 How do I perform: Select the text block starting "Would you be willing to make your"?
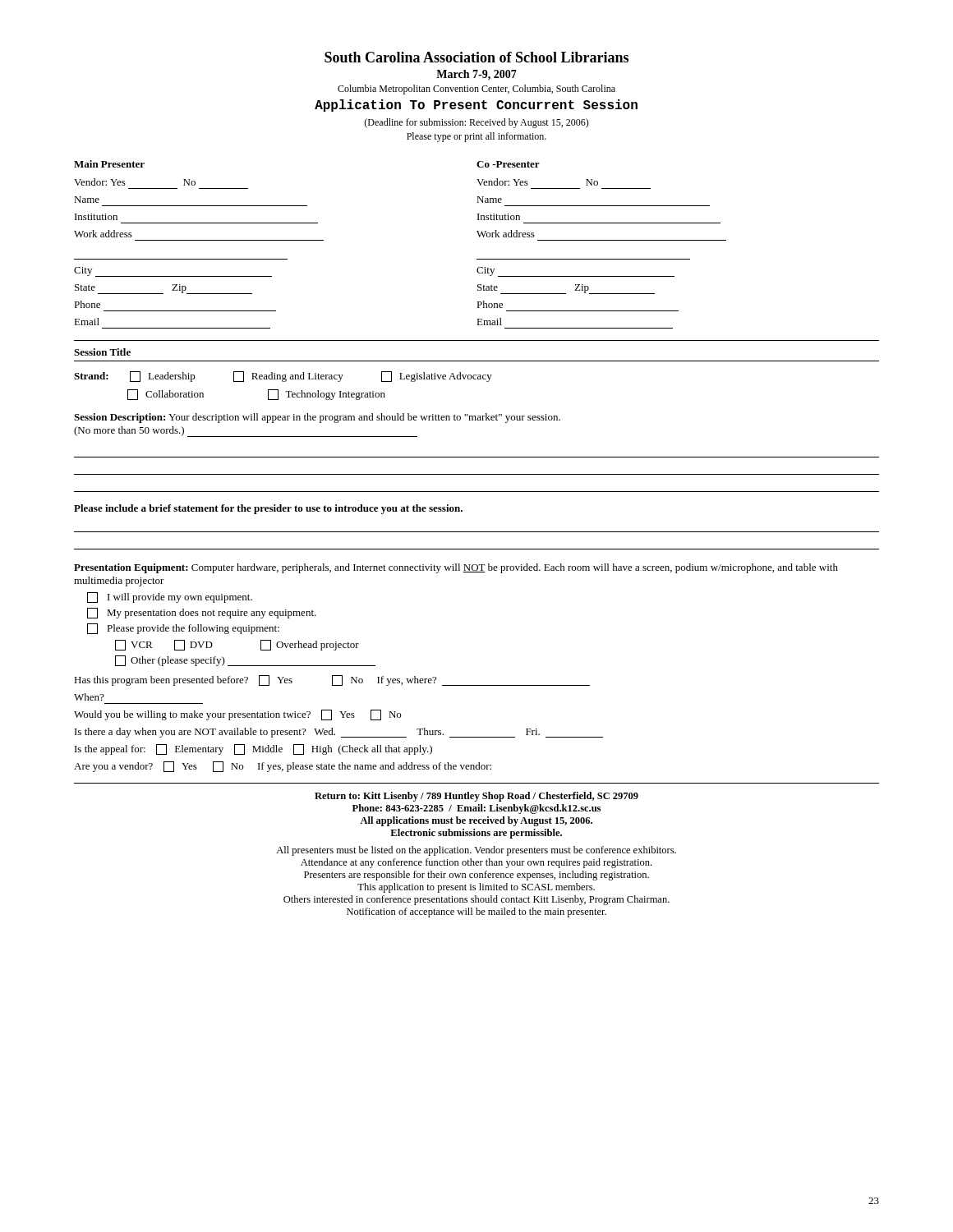coord(238,714)
